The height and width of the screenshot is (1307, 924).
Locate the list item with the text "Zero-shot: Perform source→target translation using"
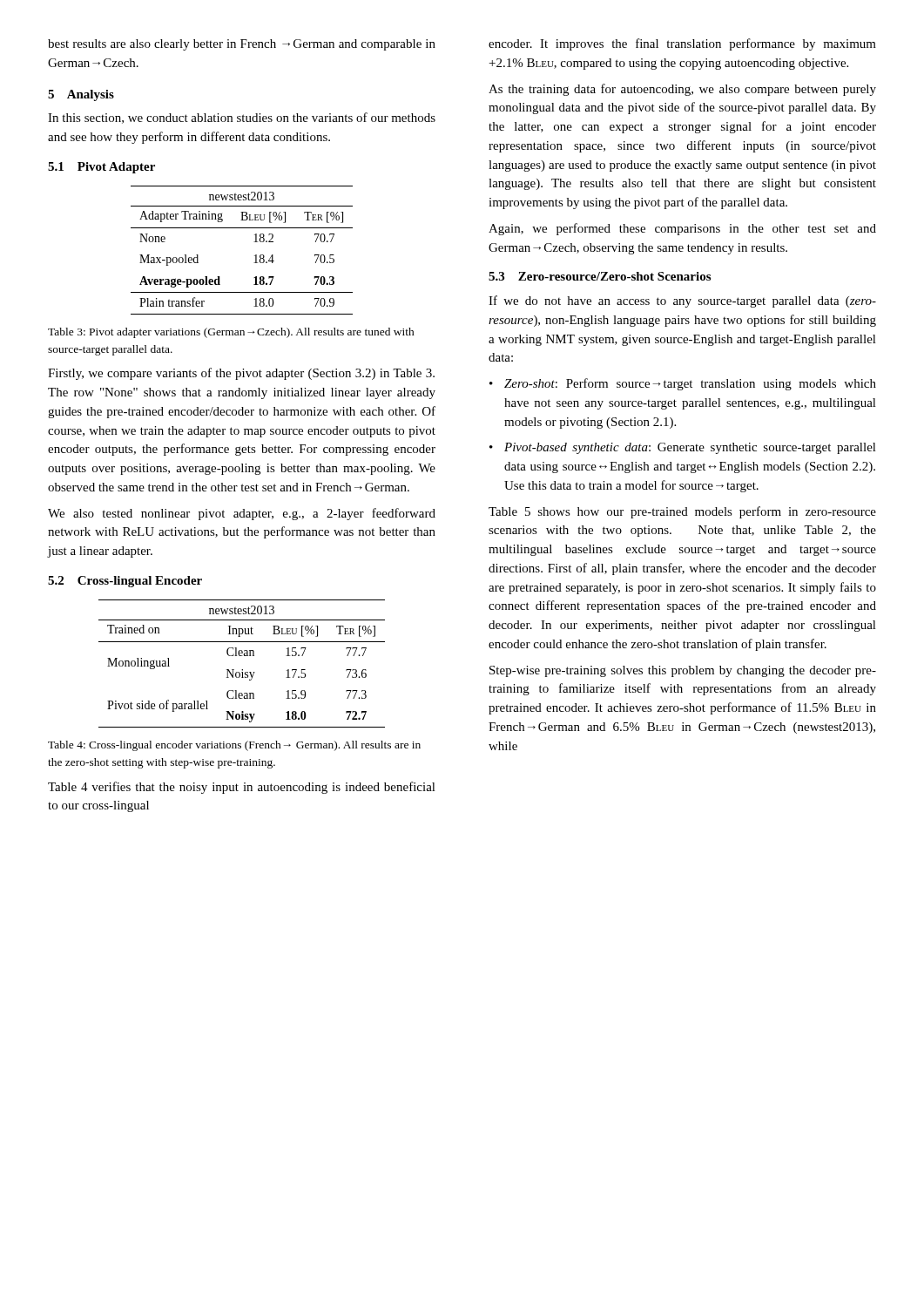point(682,403)
